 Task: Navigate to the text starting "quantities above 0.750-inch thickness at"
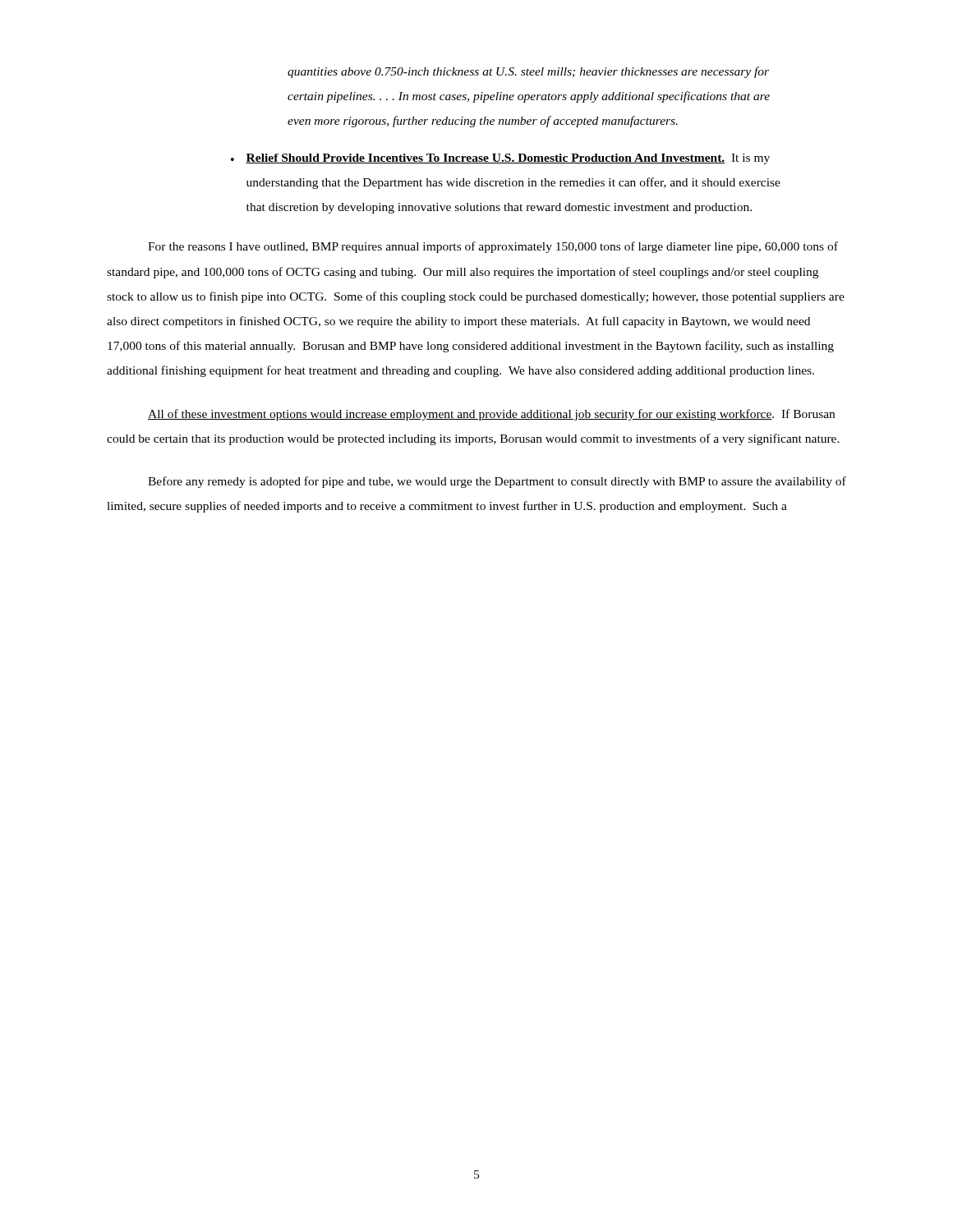point(534,96)
